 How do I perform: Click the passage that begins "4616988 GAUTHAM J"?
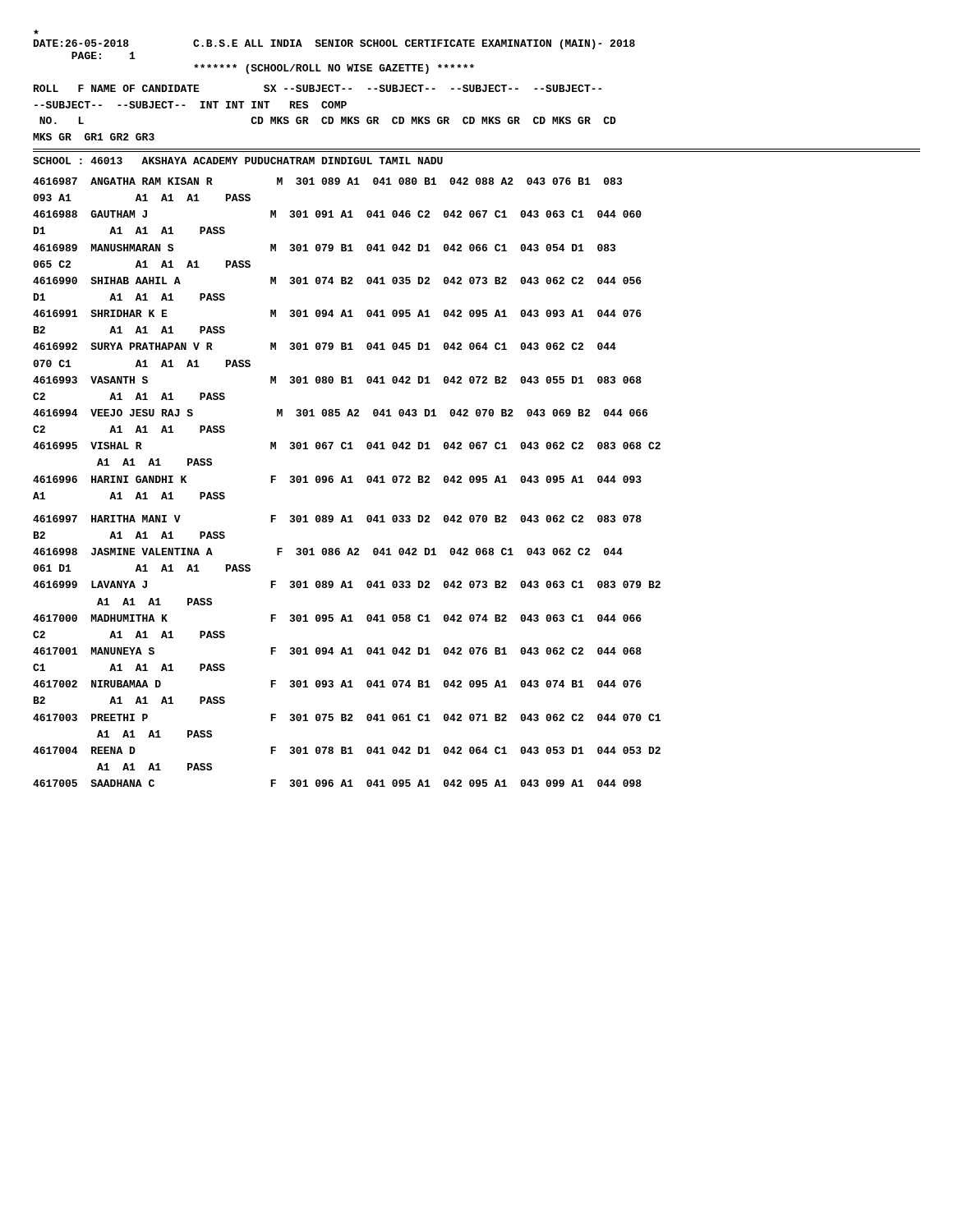click(x=476, y=224)
